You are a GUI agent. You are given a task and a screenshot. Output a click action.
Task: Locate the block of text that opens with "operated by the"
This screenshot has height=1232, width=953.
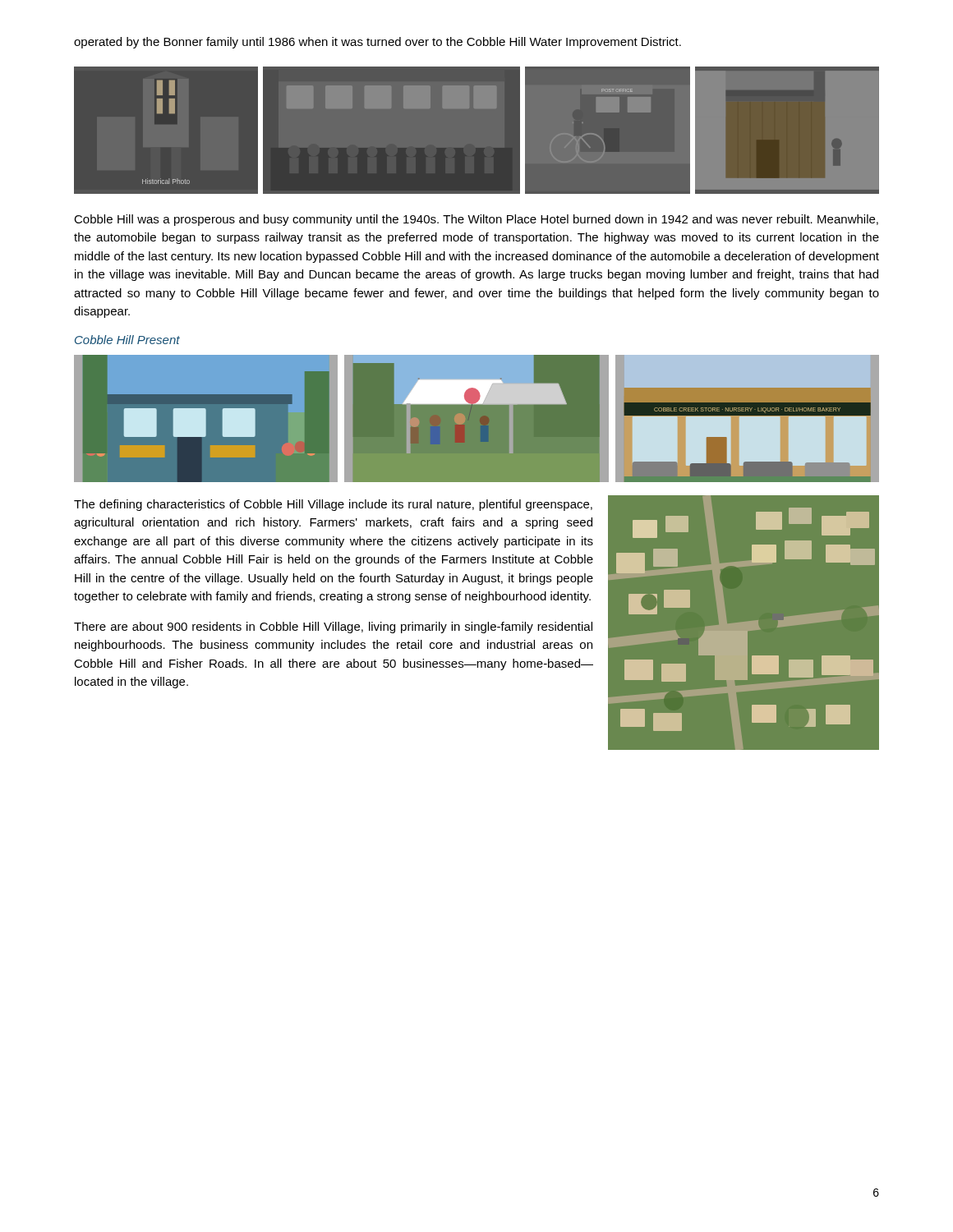click(378, 41)
